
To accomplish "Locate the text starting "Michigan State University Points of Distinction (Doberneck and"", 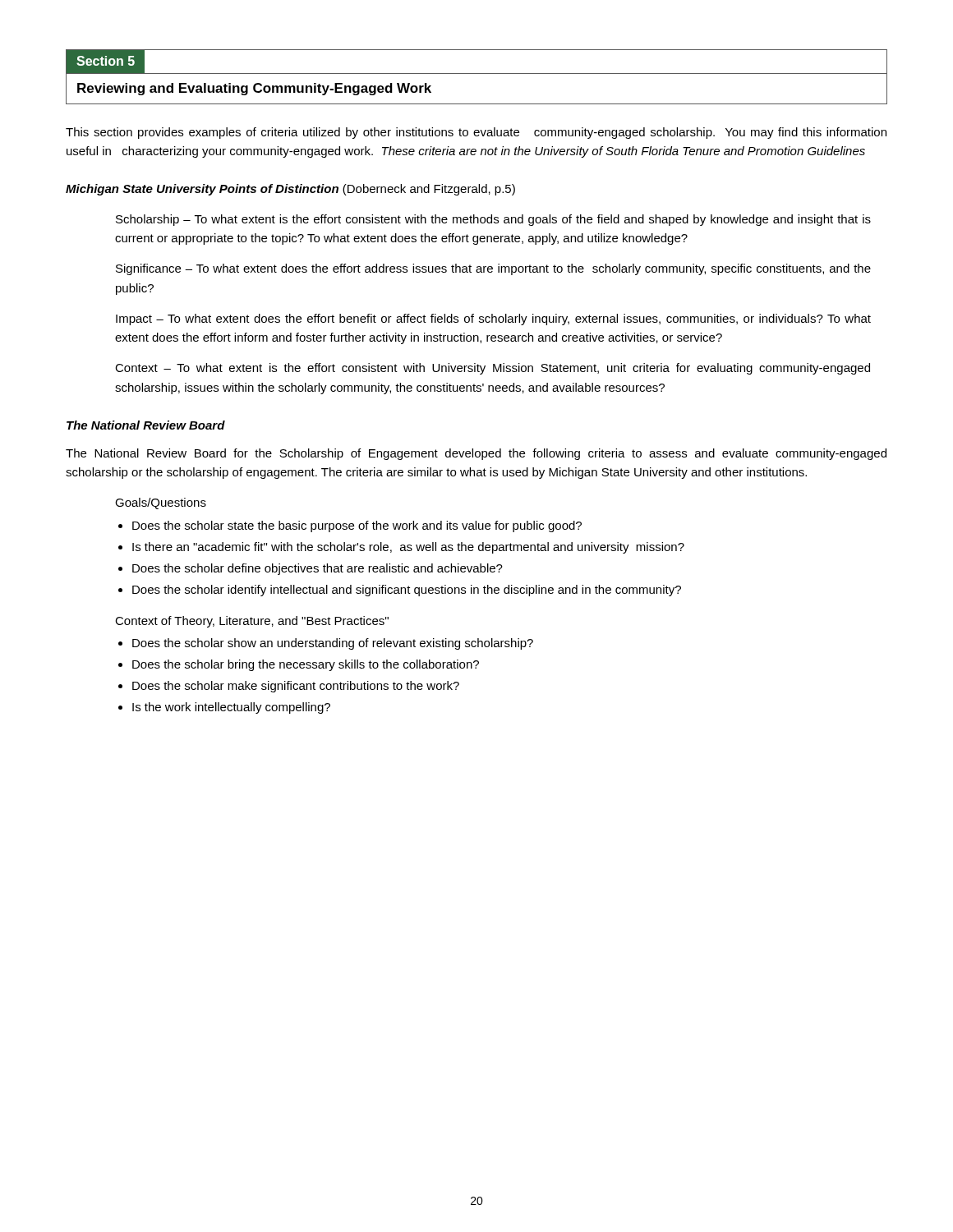I will pos(291,188).
